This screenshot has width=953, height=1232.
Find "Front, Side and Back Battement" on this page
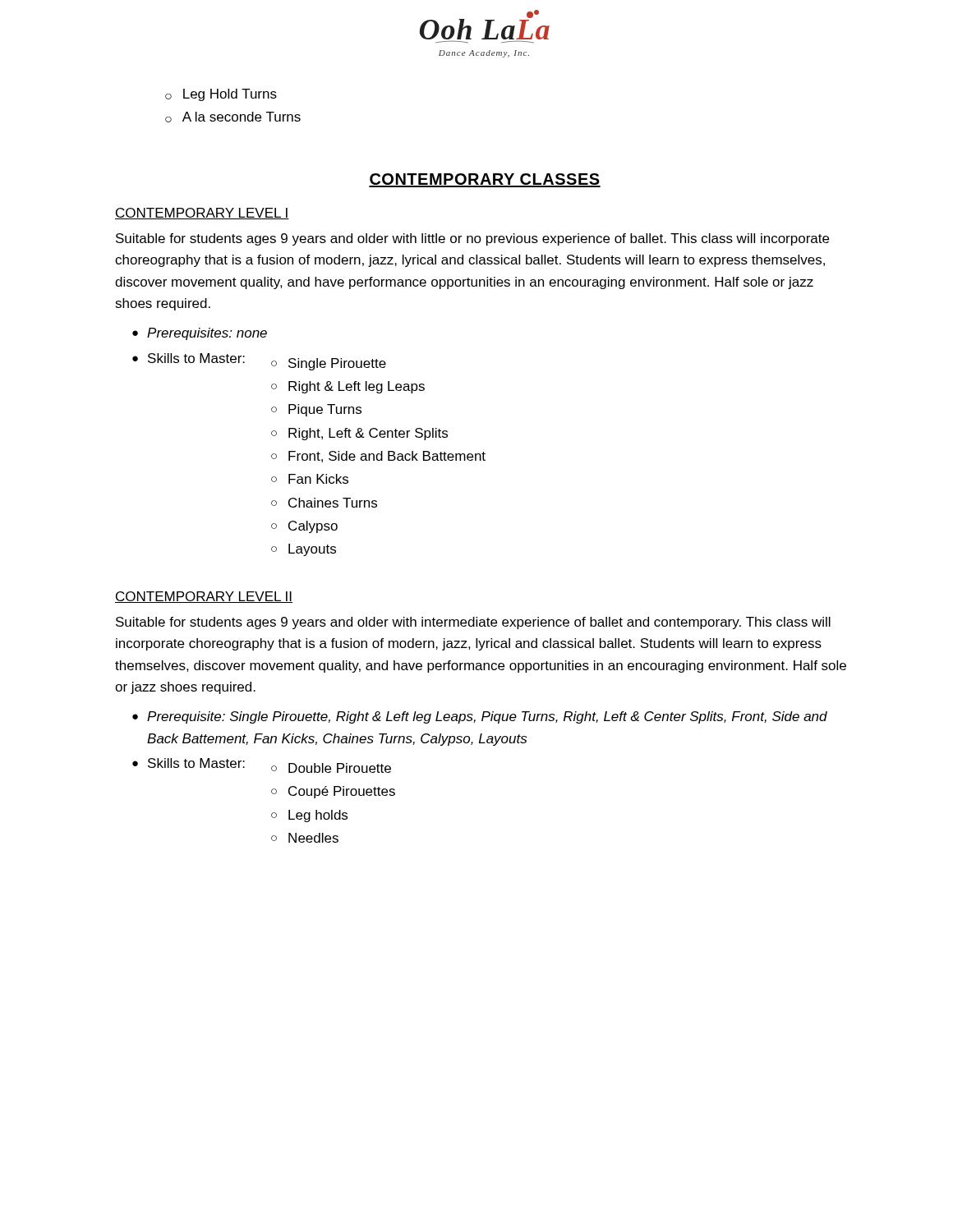pyautogui.click(x=387, y=456)
